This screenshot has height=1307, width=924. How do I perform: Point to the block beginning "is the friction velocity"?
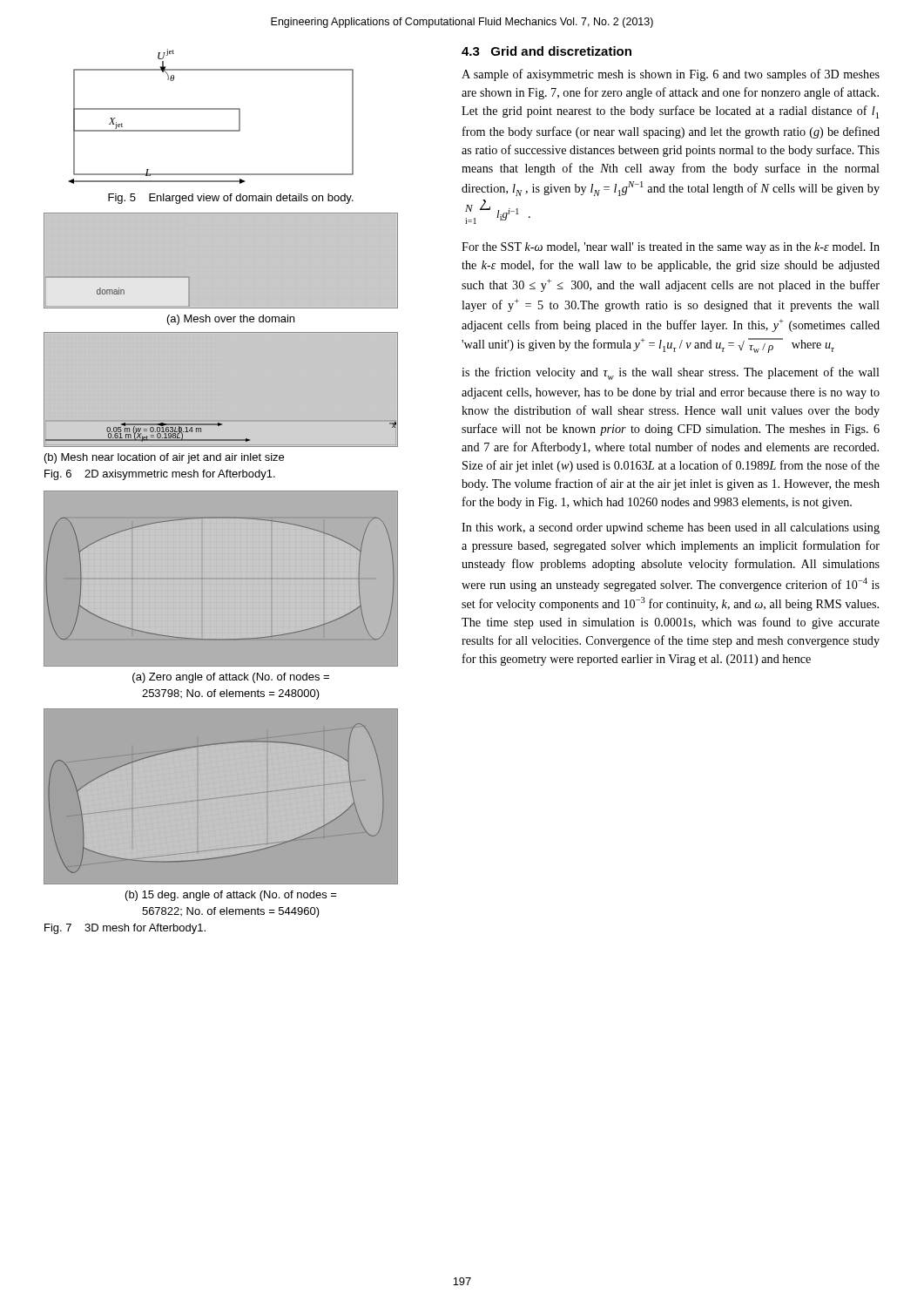671,437
